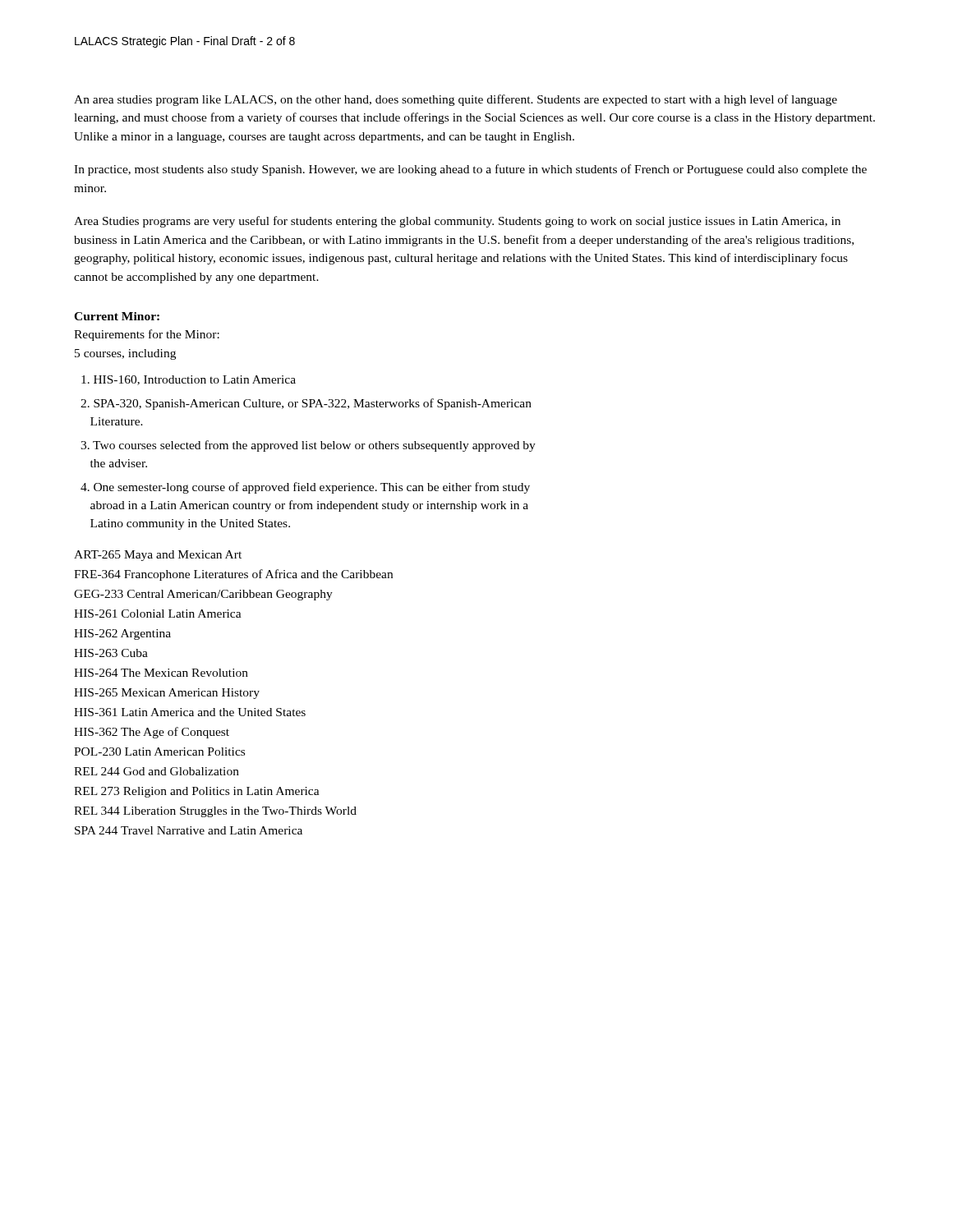953x1232 pixels.
Task: Click on the list item that says "3. Two courses selected from the approved"
Action: tap(306, 454)
